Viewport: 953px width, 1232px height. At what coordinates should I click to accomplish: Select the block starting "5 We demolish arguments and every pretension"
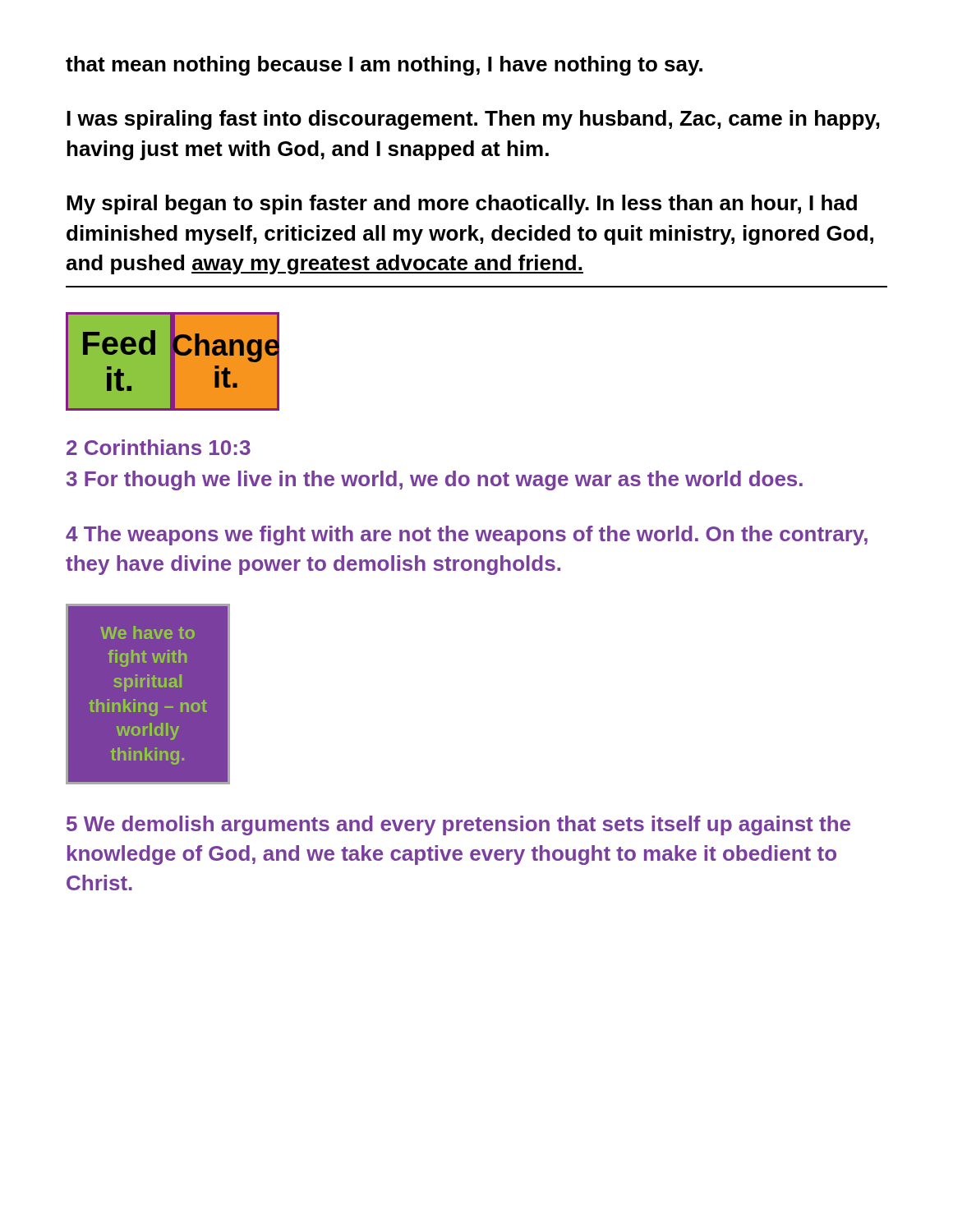458,853
